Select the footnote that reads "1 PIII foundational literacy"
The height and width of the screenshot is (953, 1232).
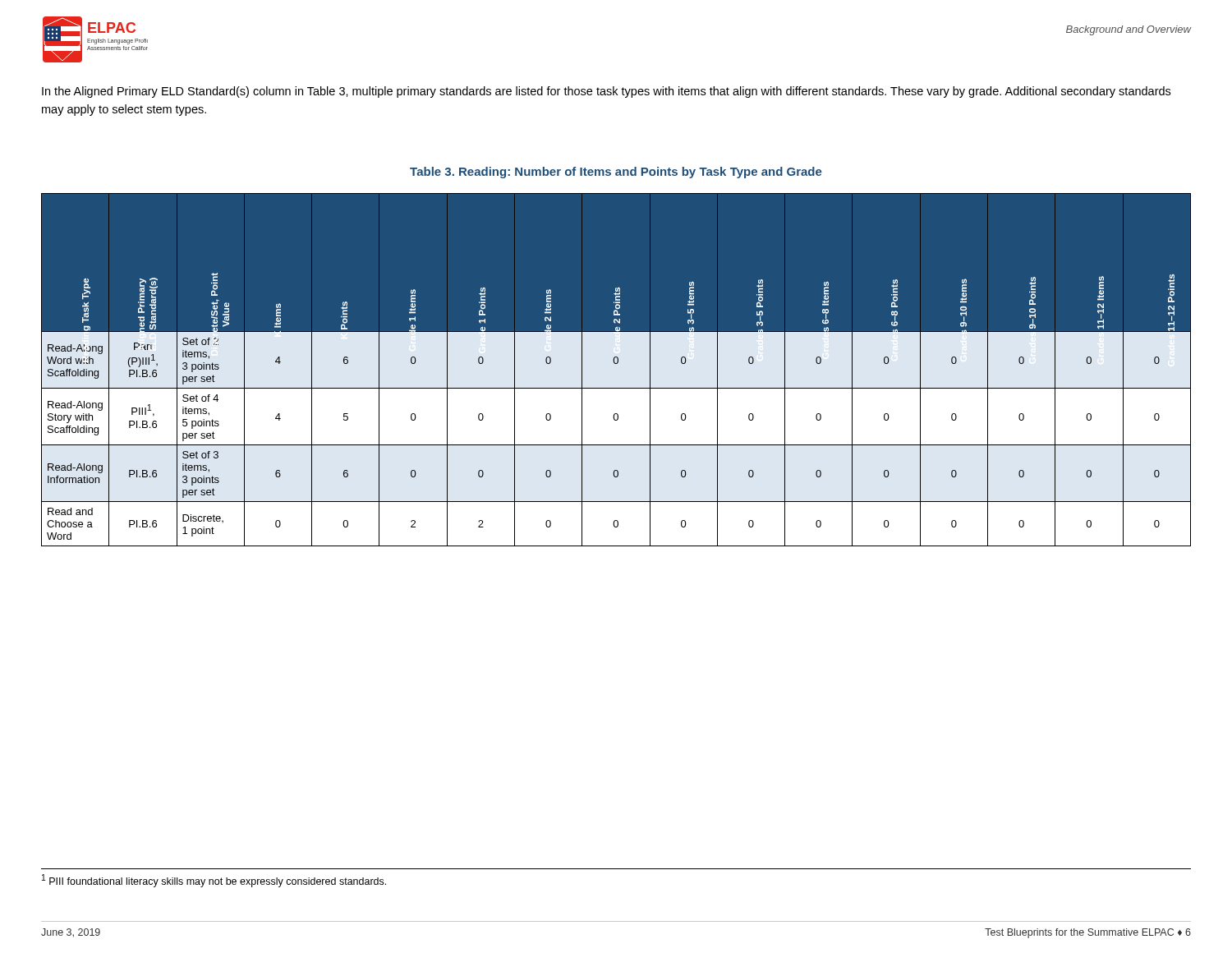pos(214,880)
